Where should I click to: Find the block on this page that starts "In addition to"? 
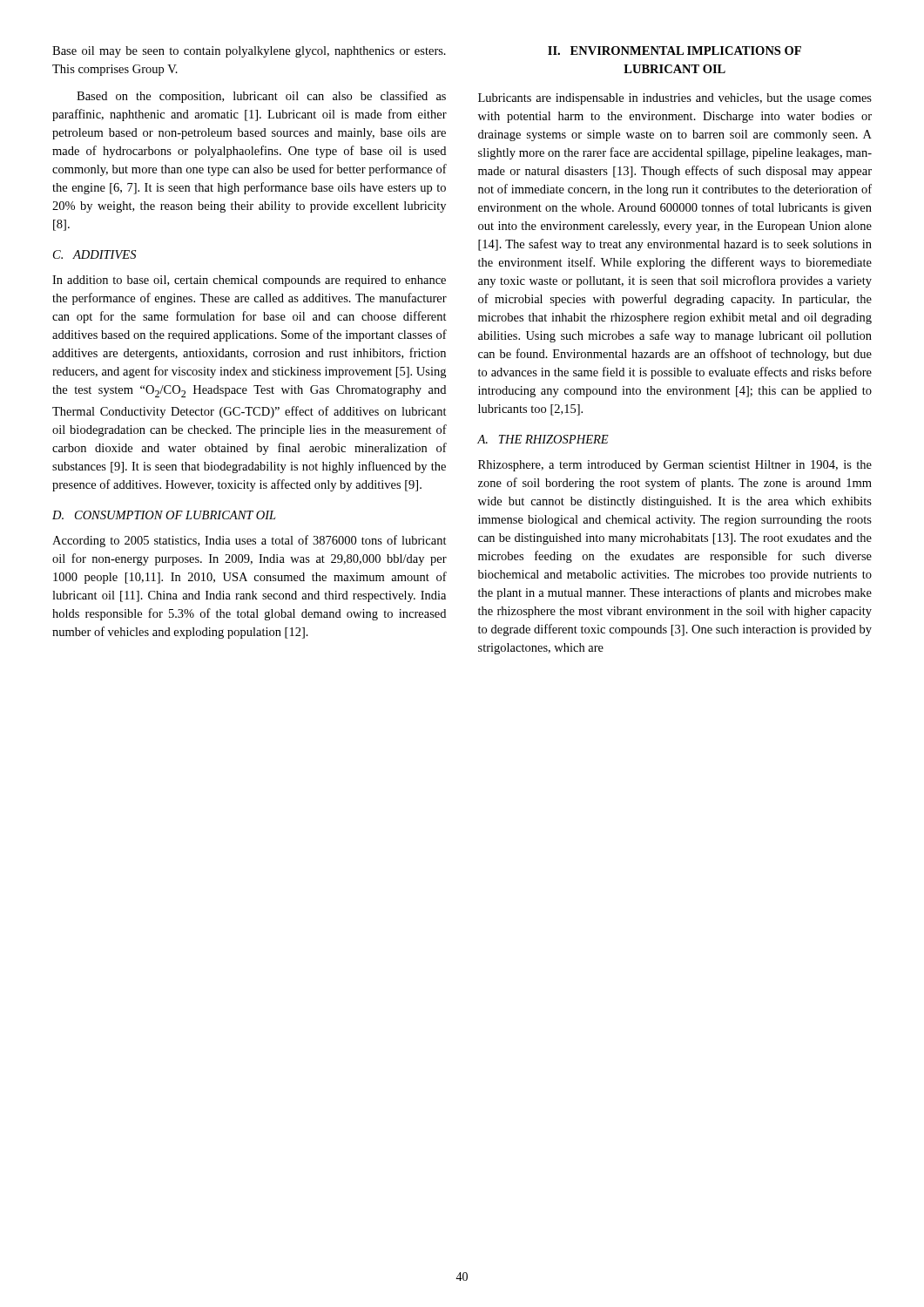249,382
